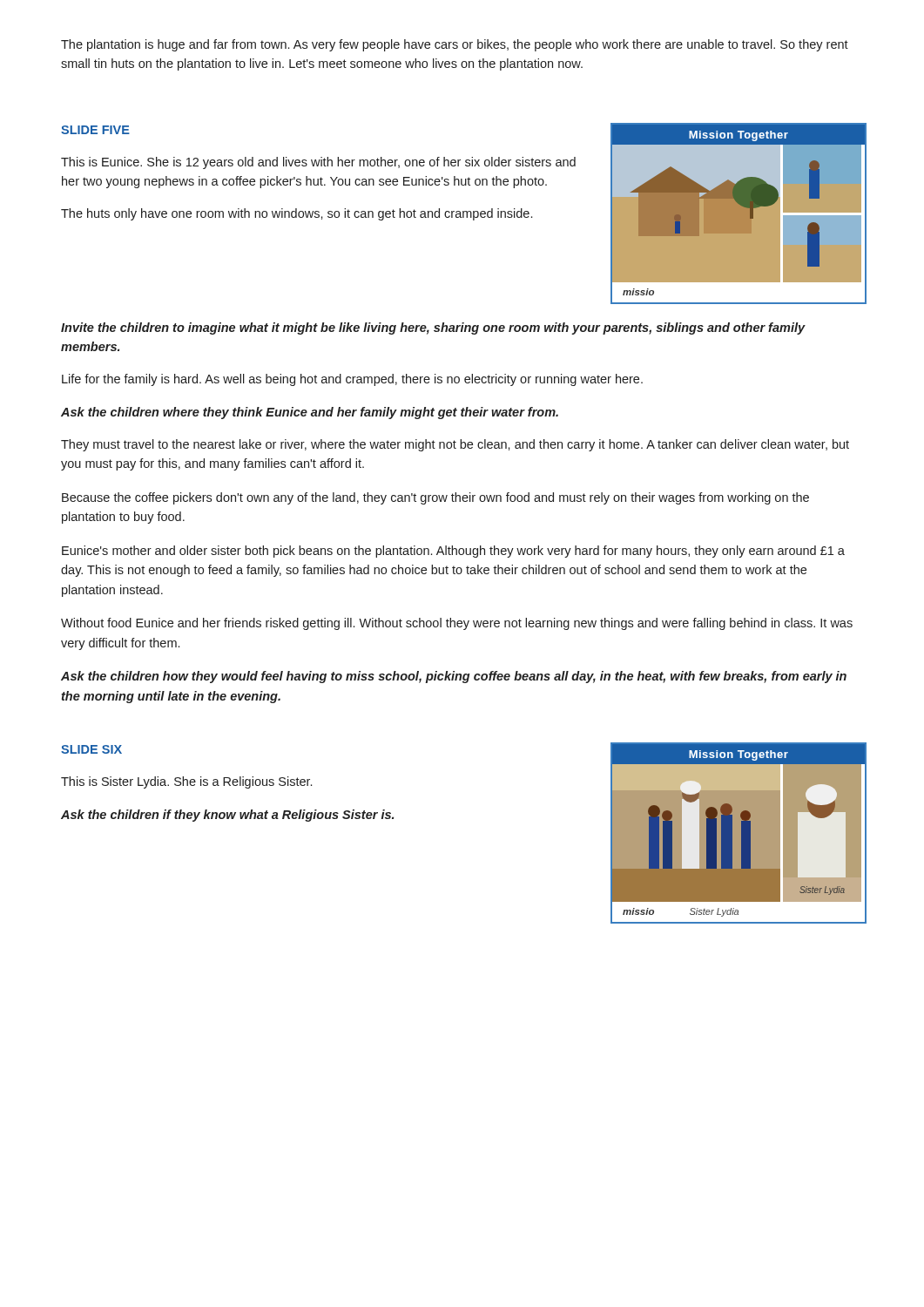This screenshot has width=924, height=1307.
Task: Locate the block of text that opens with "Without food Eunice"
Action: [x=457, y=633]
